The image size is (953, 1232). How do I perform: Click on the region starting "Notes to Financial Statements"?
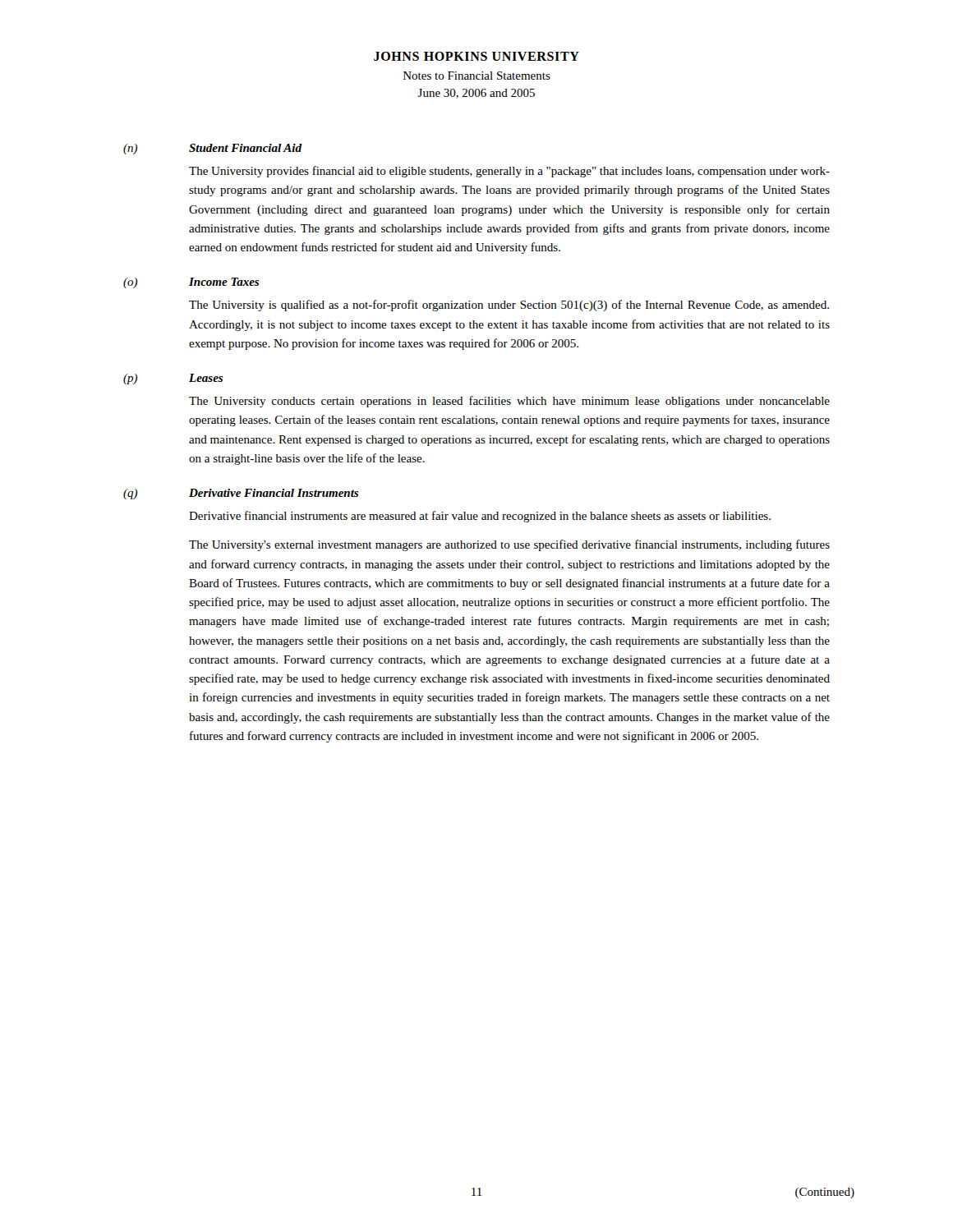[x=476, y=76]
